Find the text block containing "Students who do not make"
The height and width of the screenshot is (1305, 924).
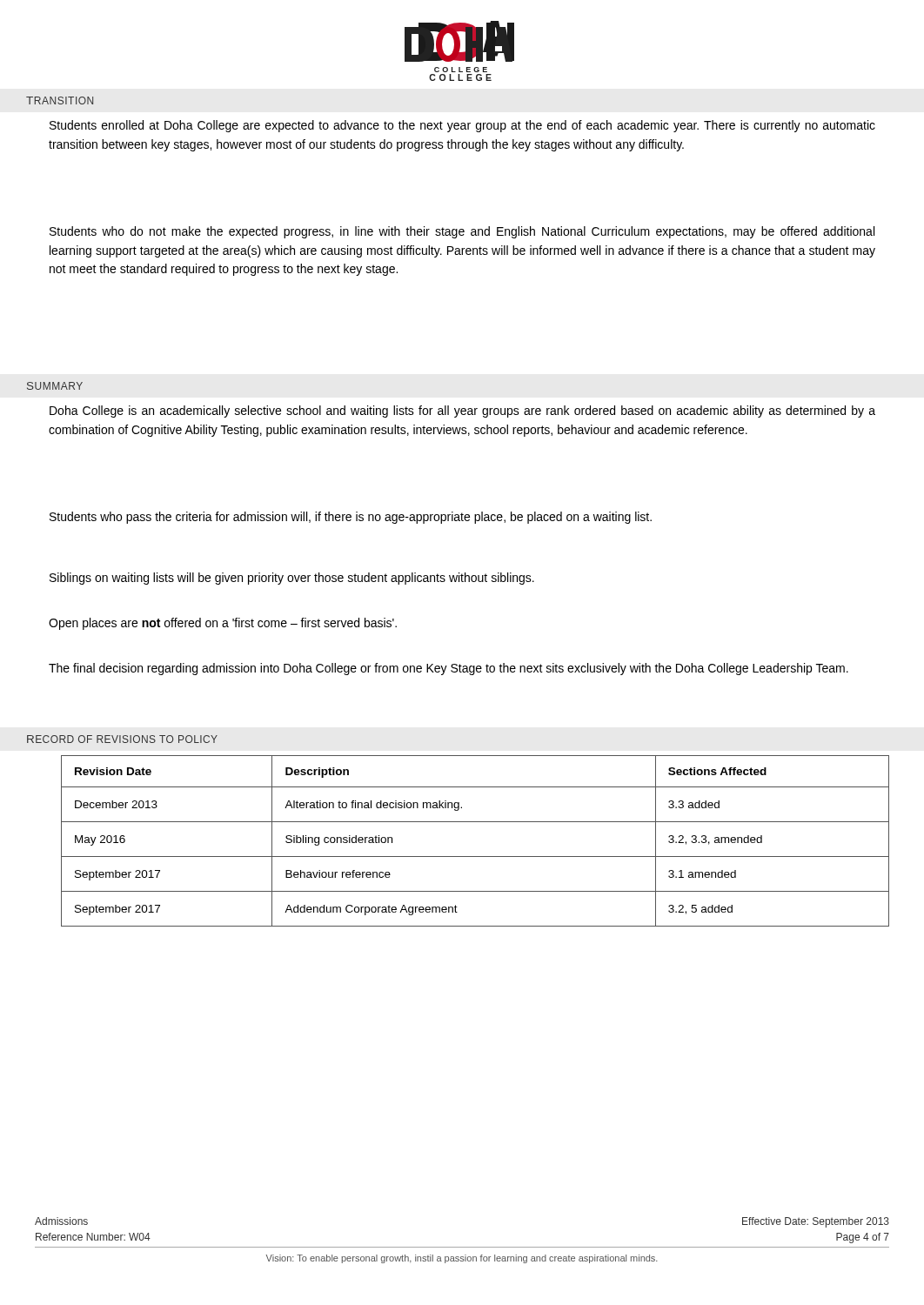pyautogui.click(x=462, y=251)
